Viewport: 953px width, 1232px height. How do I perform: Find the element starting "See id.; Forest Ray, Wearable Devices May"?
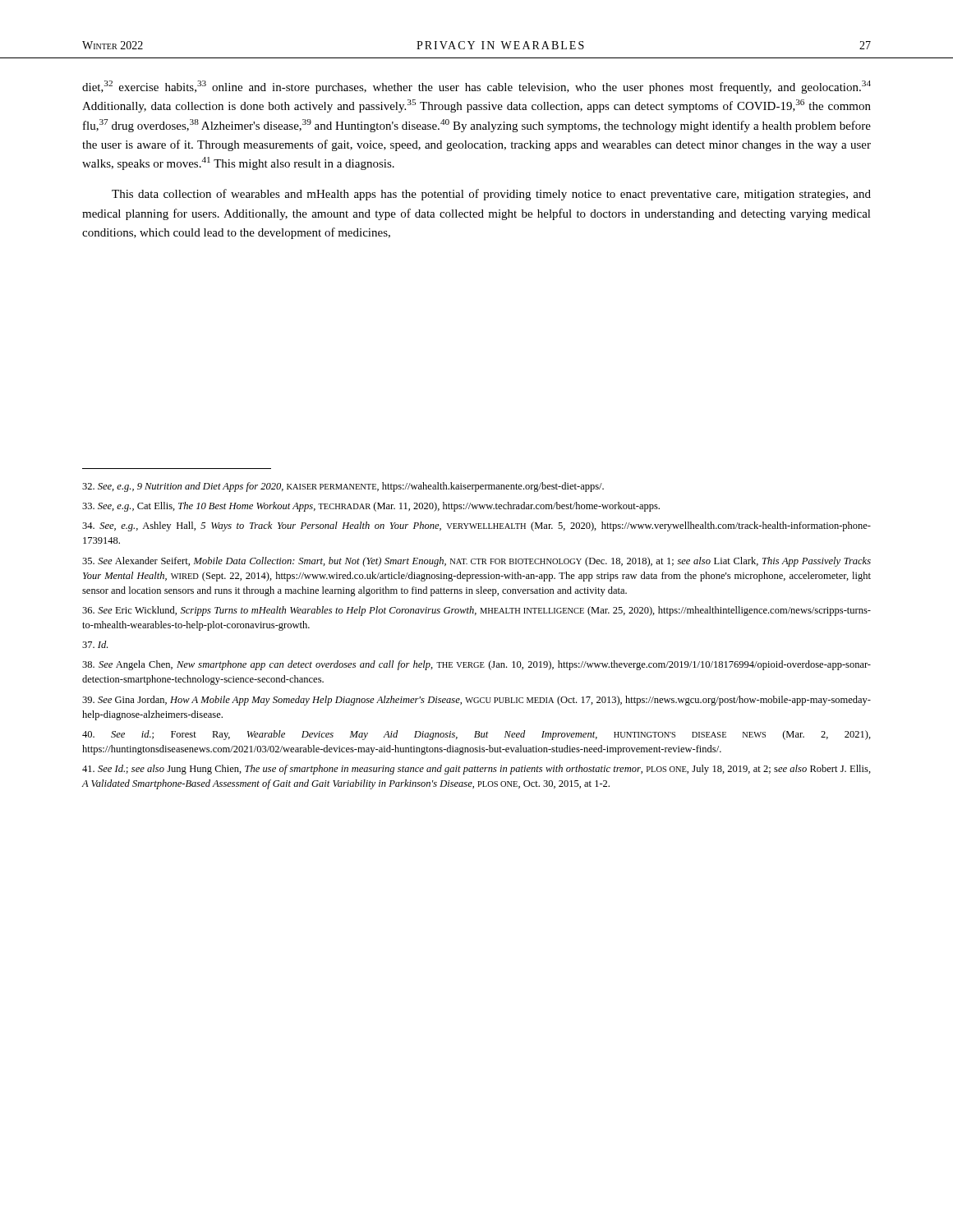(x=476, y=742)
